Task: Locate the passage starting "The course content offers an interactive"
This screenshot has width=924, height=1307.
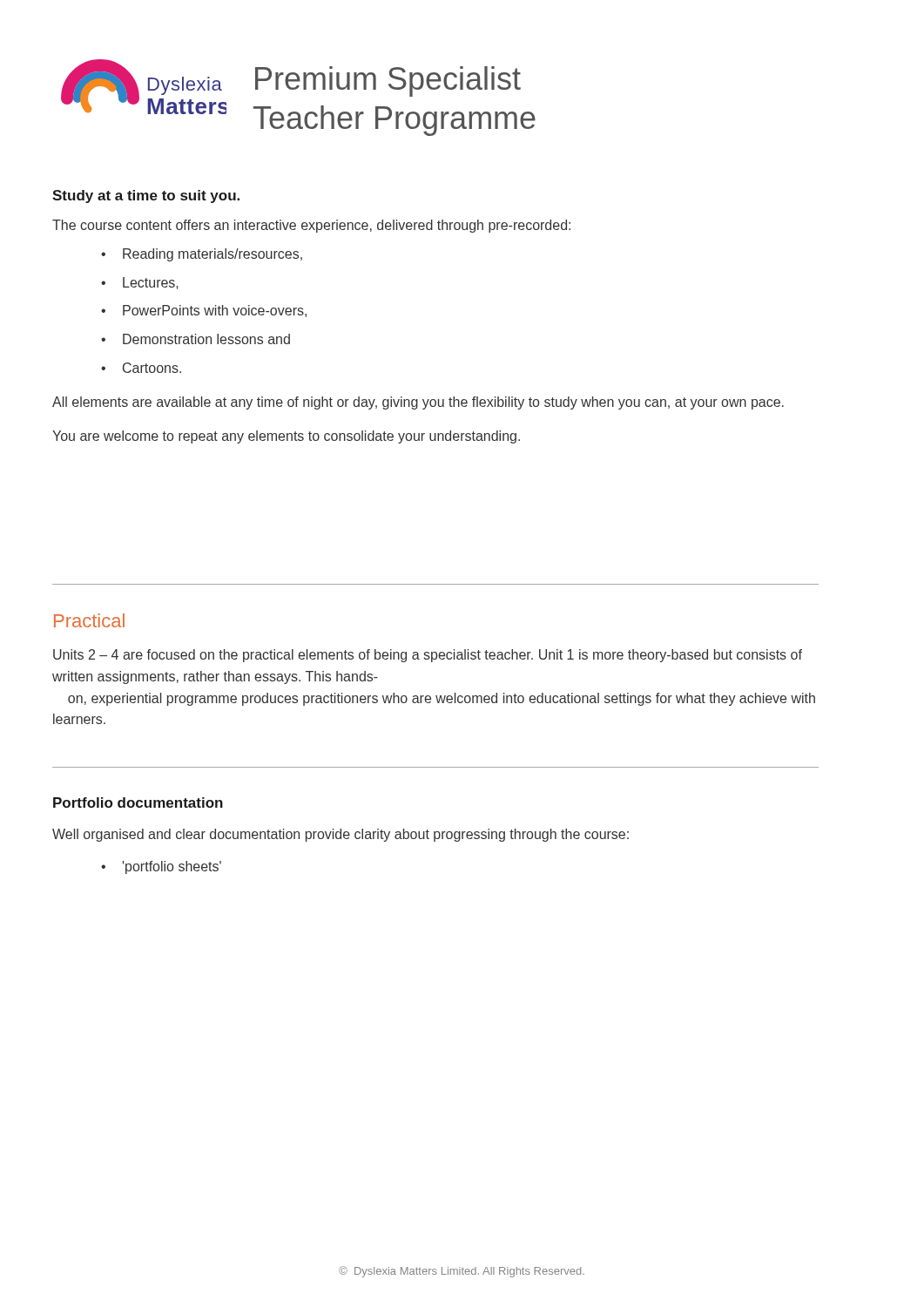Action: [312, 225]
